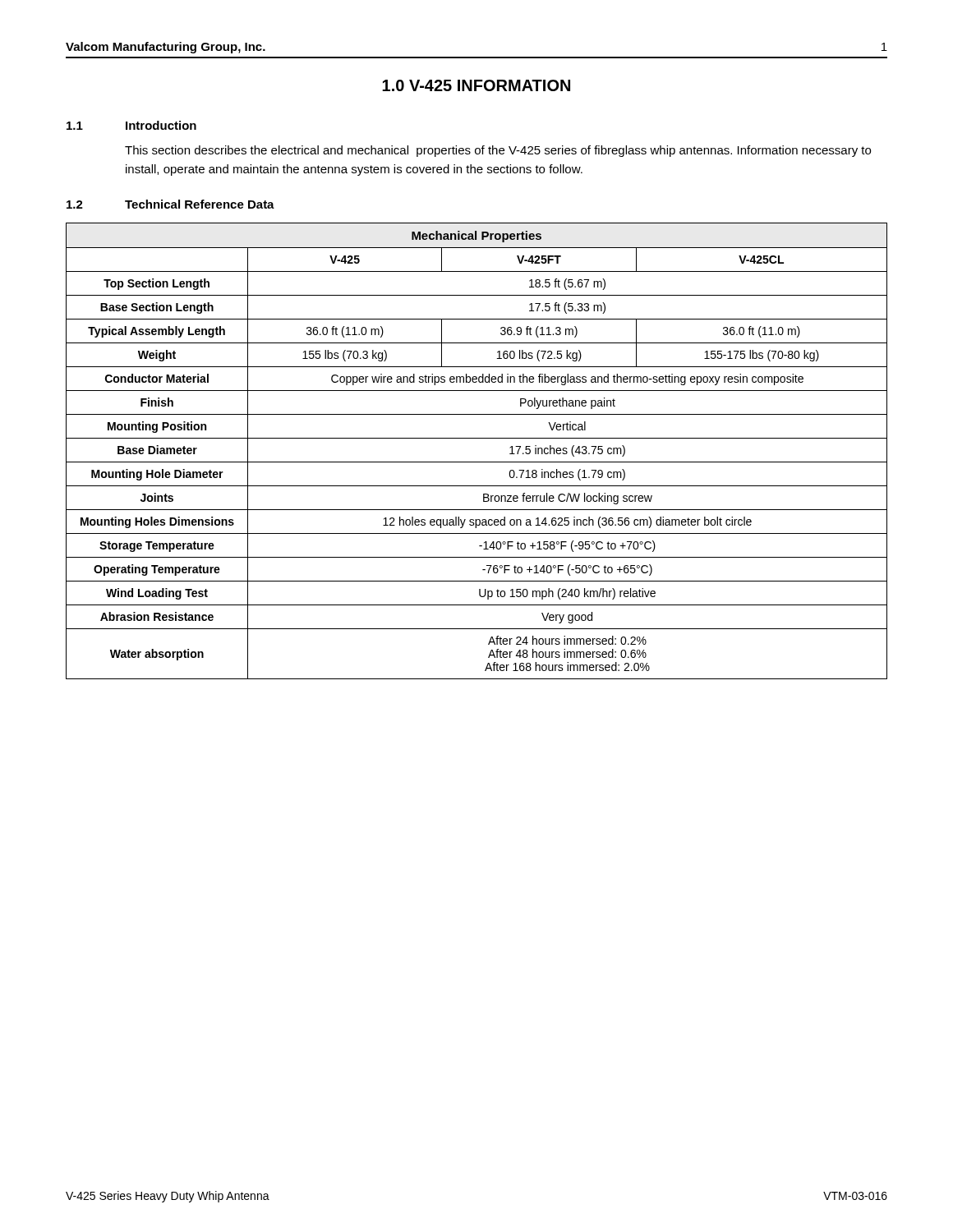Image resolution: width=953 pixels, height=1232 pixels.
Task: Point to the region starting "1.1 Introduction"
Action: (131, 125)
